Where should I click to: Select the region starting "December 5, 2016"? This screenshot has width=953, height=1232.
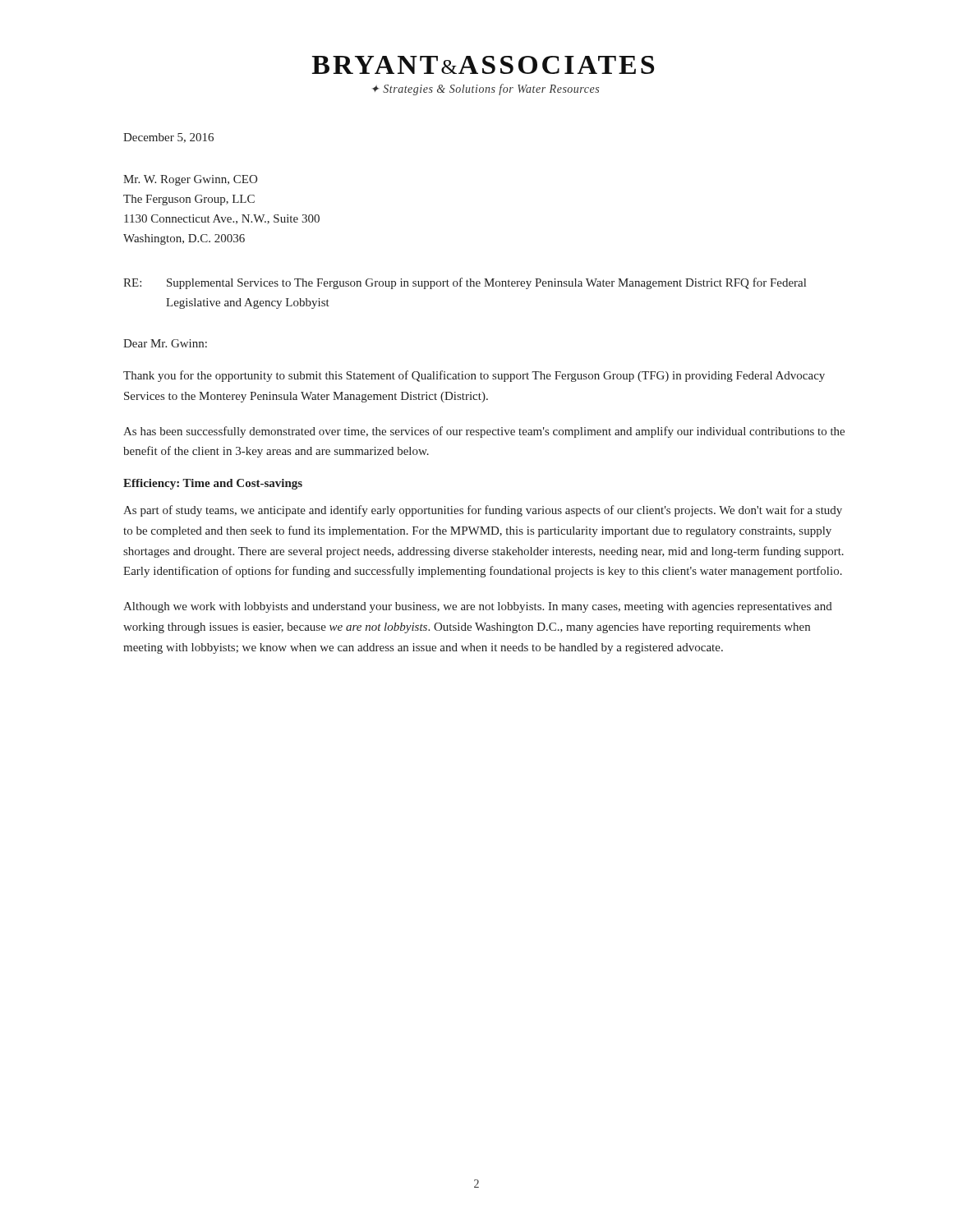click(x=169, y=137)
